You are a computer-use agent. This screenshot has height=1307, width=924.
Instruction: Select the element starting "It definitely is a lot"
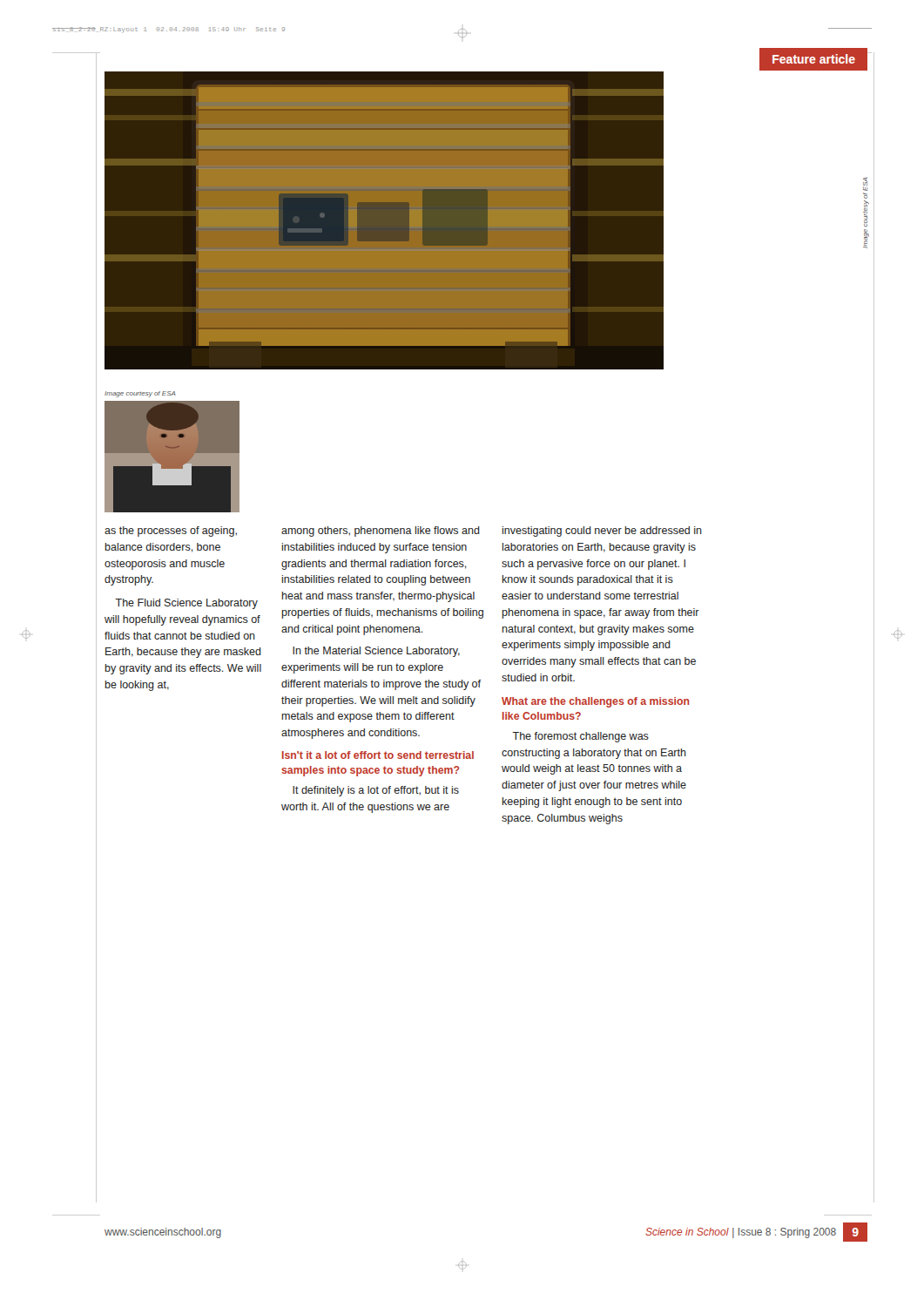click(383, 799)
